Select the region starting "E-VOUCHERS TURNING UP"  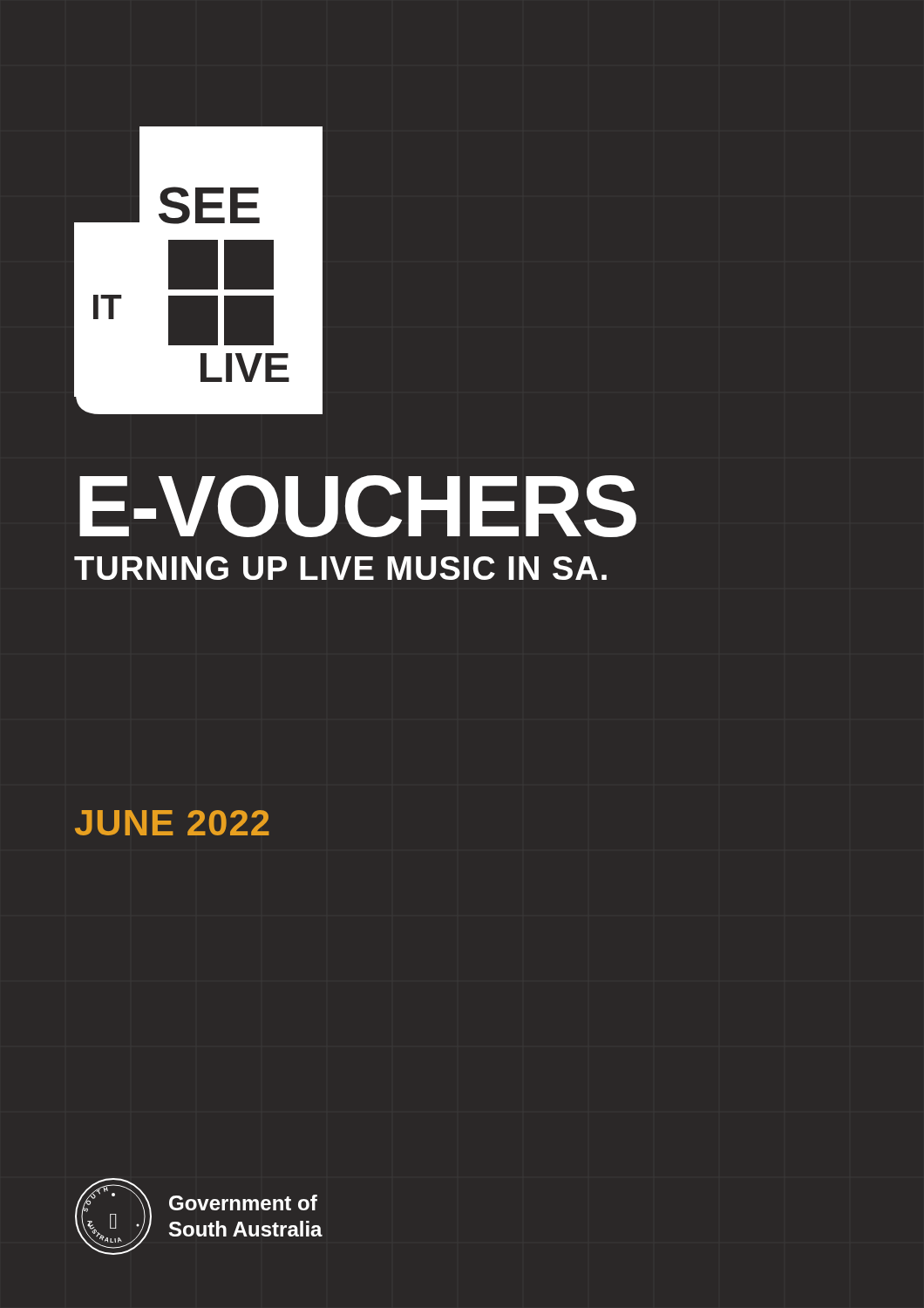point(356,526)
